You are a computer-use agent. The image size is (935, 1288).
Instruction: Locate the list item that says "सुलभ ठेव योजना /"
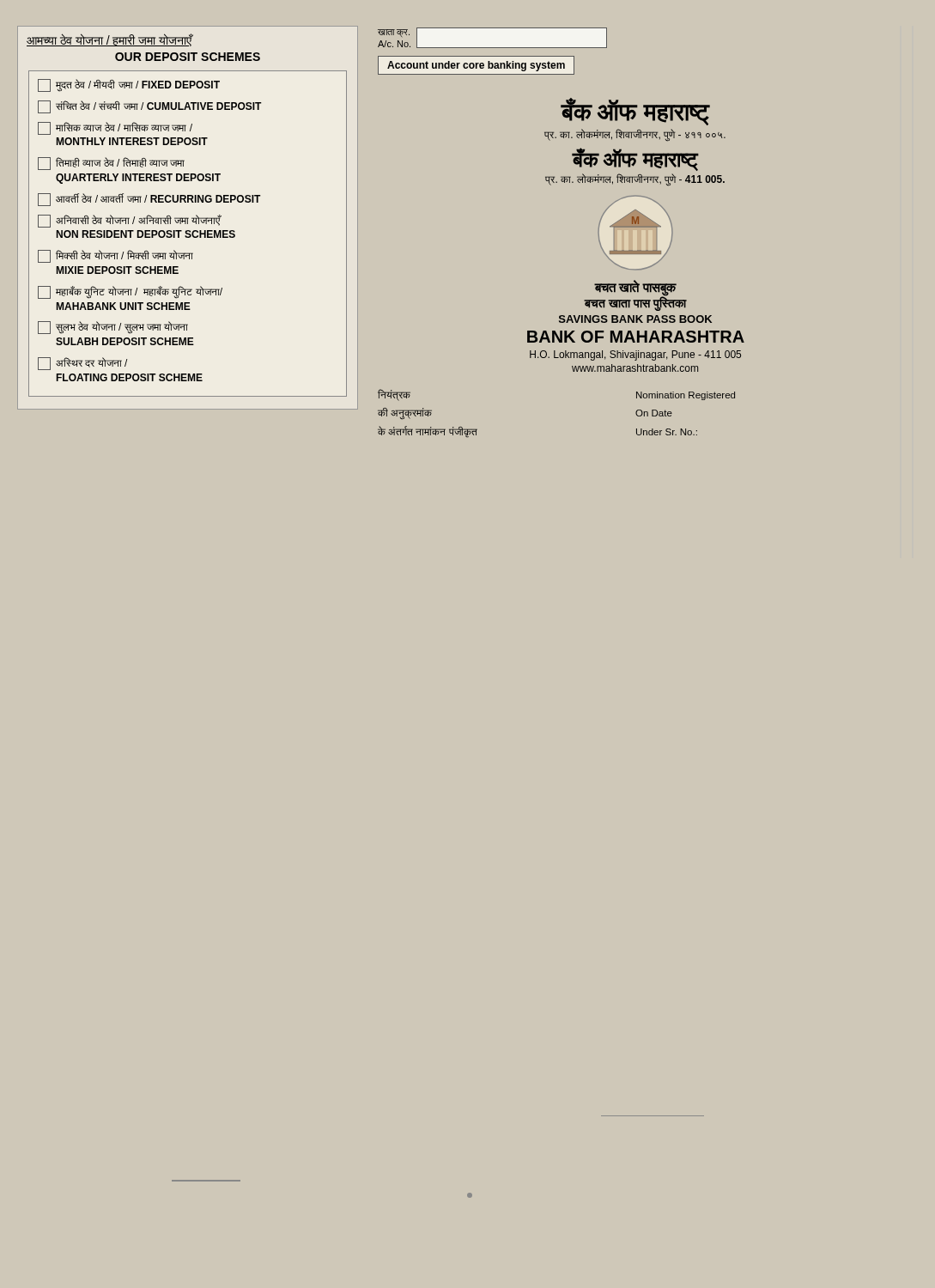click(x=188, y=335)
